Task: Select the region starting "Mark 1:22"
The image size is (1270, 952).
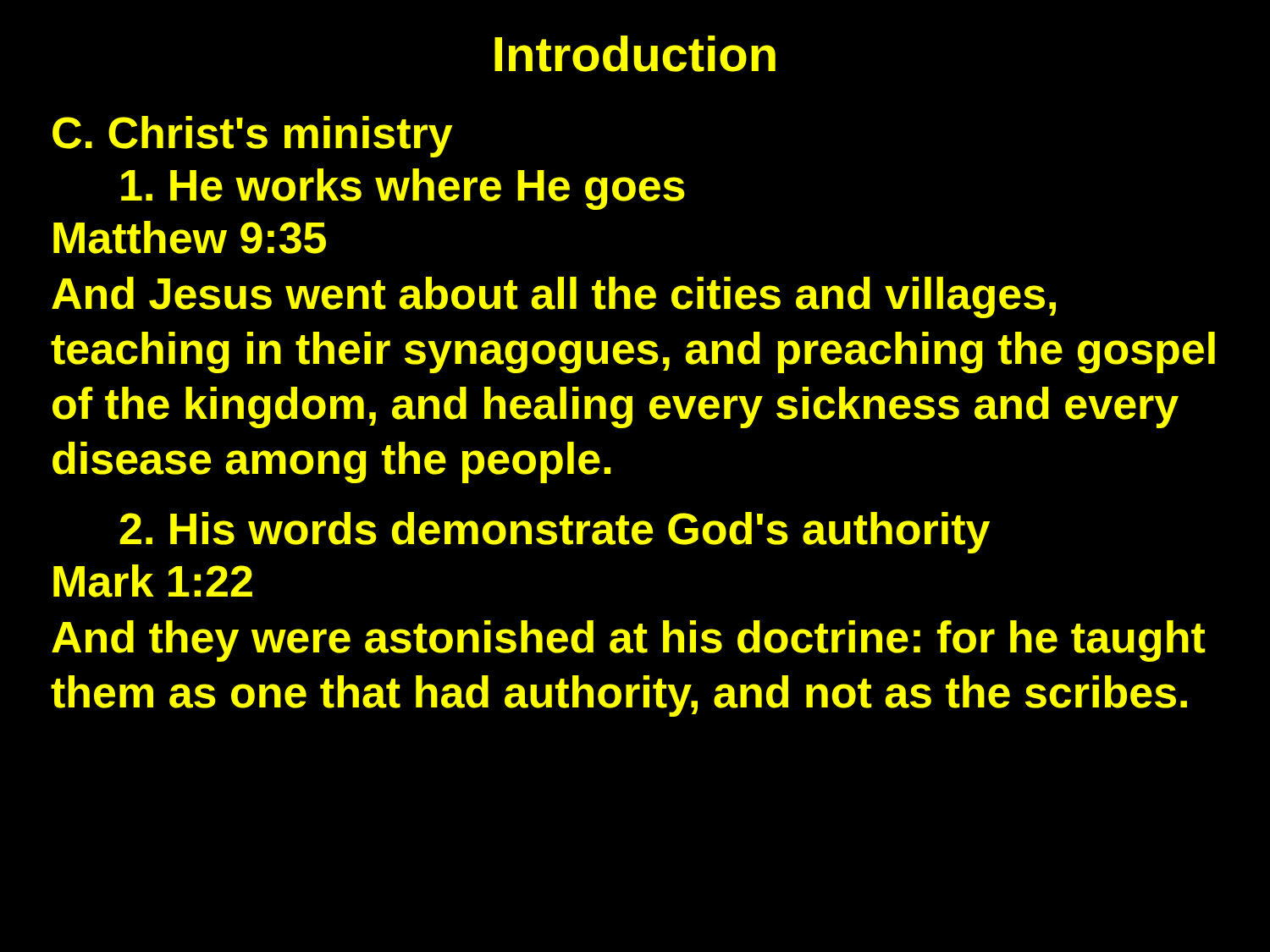Action: (152, 581)
